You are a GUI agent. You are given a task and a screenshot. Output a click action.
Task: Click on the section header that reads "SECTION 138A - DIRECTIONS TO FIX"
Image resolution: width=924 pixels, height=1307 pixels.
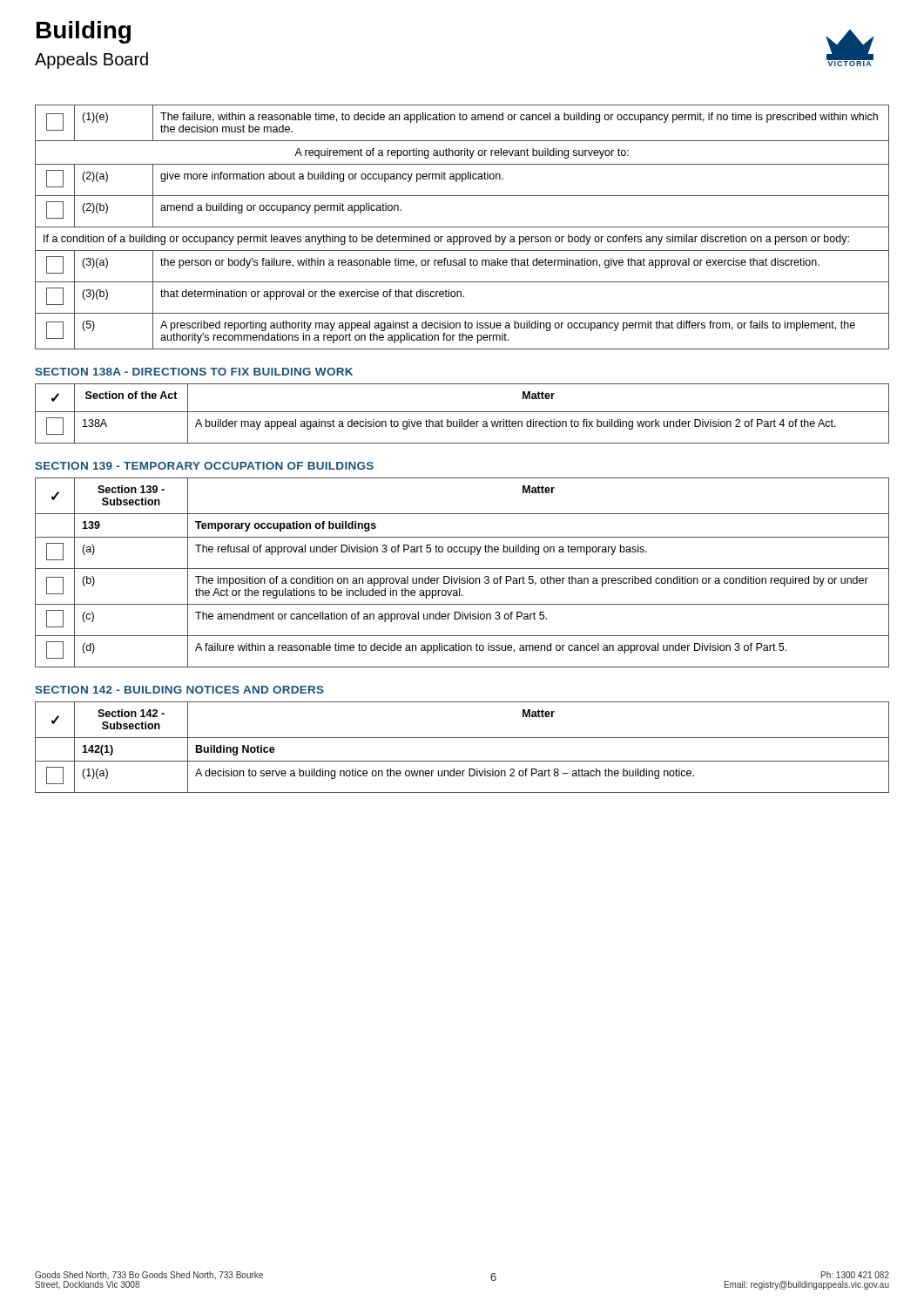[x=194, y=372]
